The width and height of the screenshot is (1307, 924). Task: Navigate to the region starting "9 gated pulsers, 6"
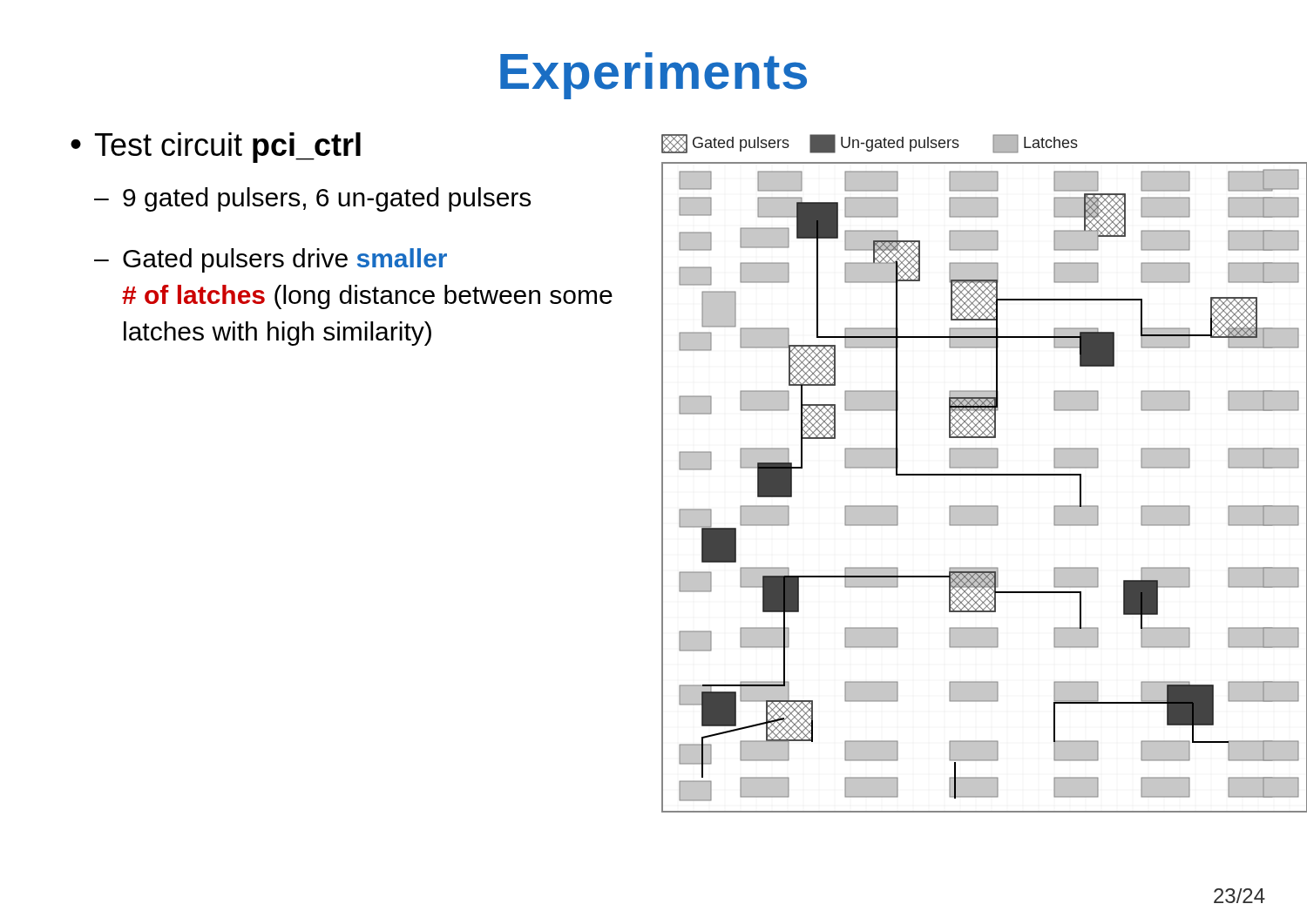327,197
